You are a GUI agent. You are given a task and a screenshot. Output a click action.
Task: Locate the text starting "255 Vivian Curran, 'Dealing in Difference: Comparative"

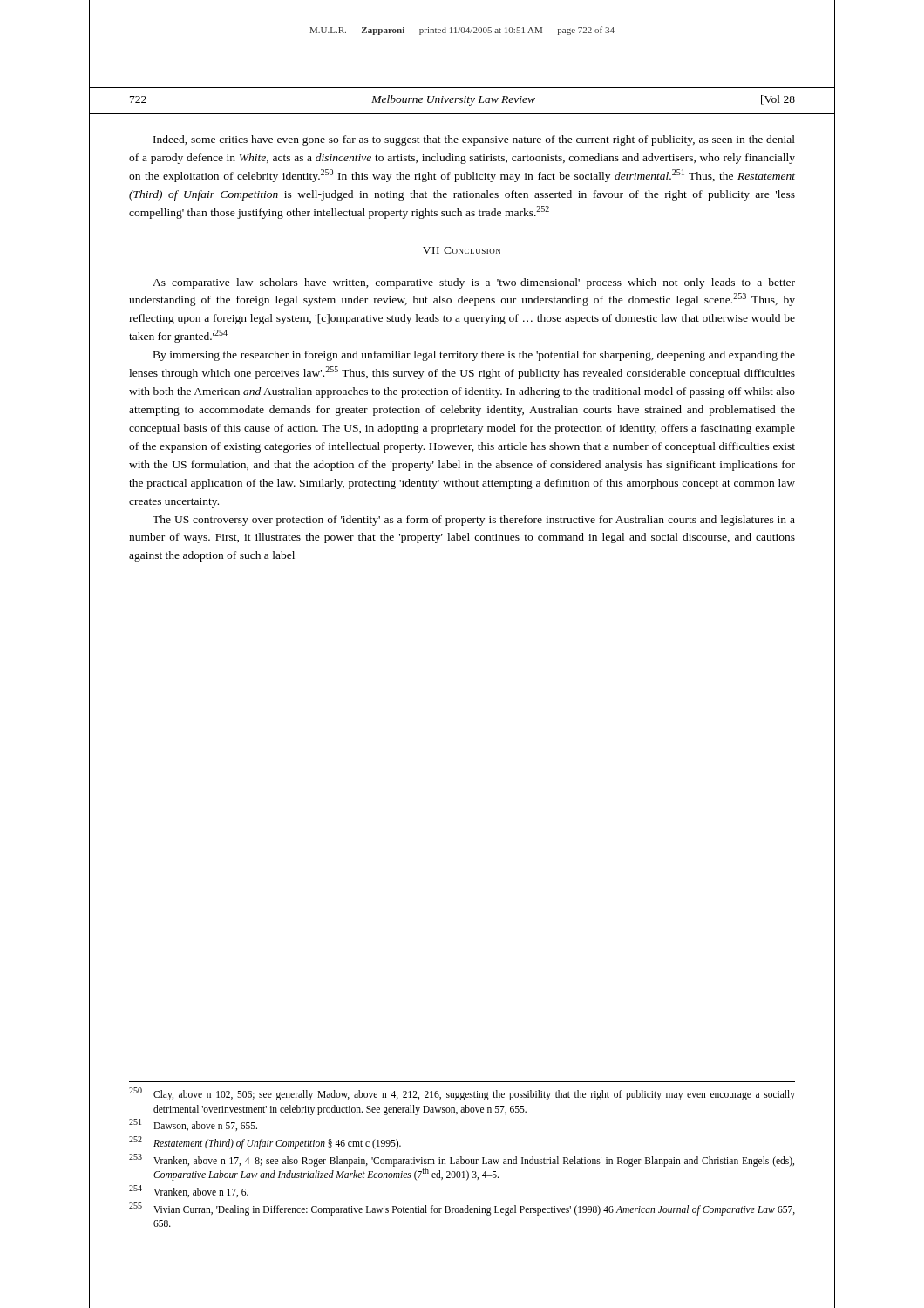click(462, 1217)
